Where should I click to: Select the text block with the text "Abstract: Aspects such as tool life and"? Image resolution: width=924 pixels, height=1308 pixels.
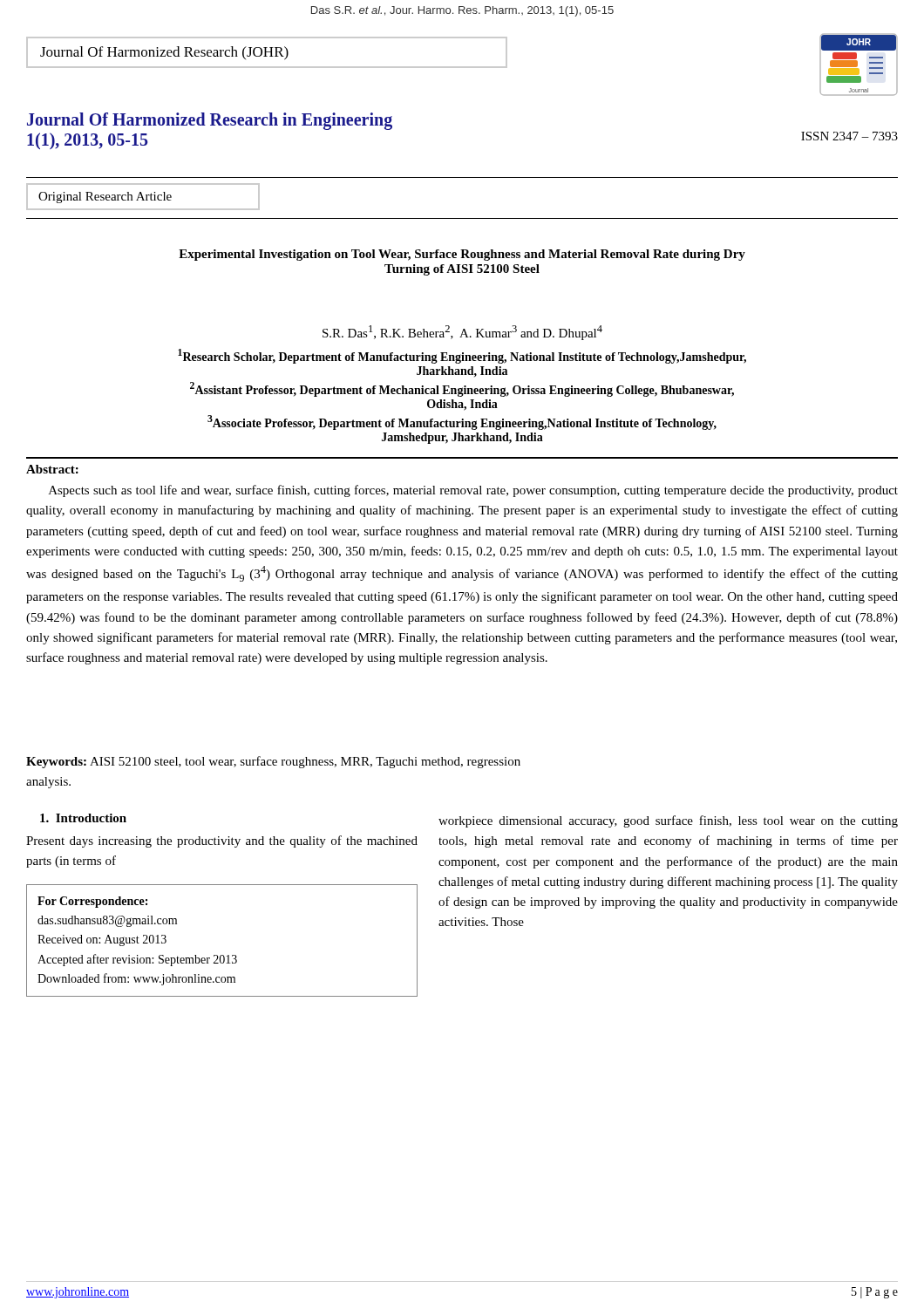tap(462, 565)
